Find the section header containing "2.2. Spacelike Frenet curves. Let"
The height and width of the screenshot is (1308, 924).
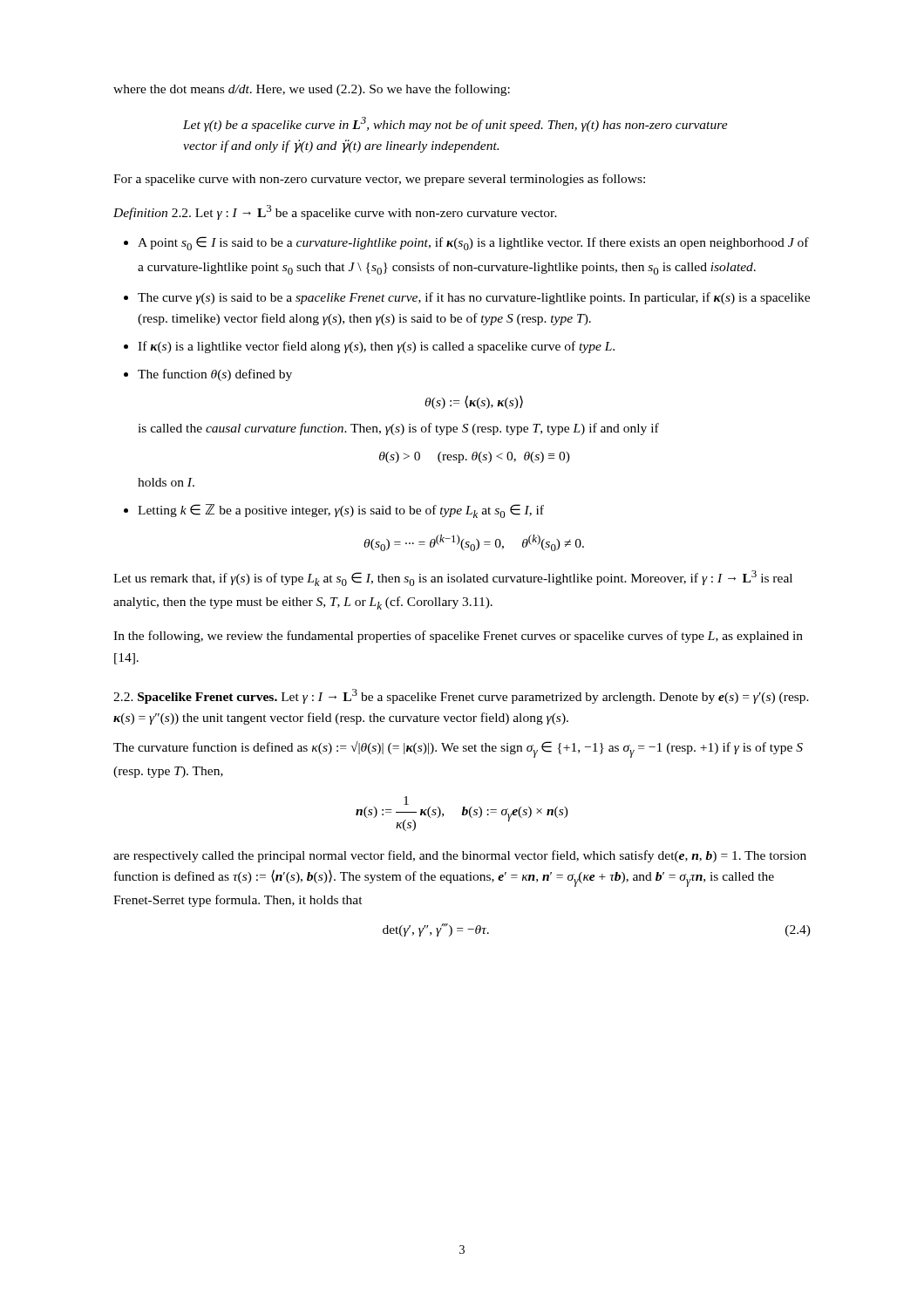click(461, 705)
